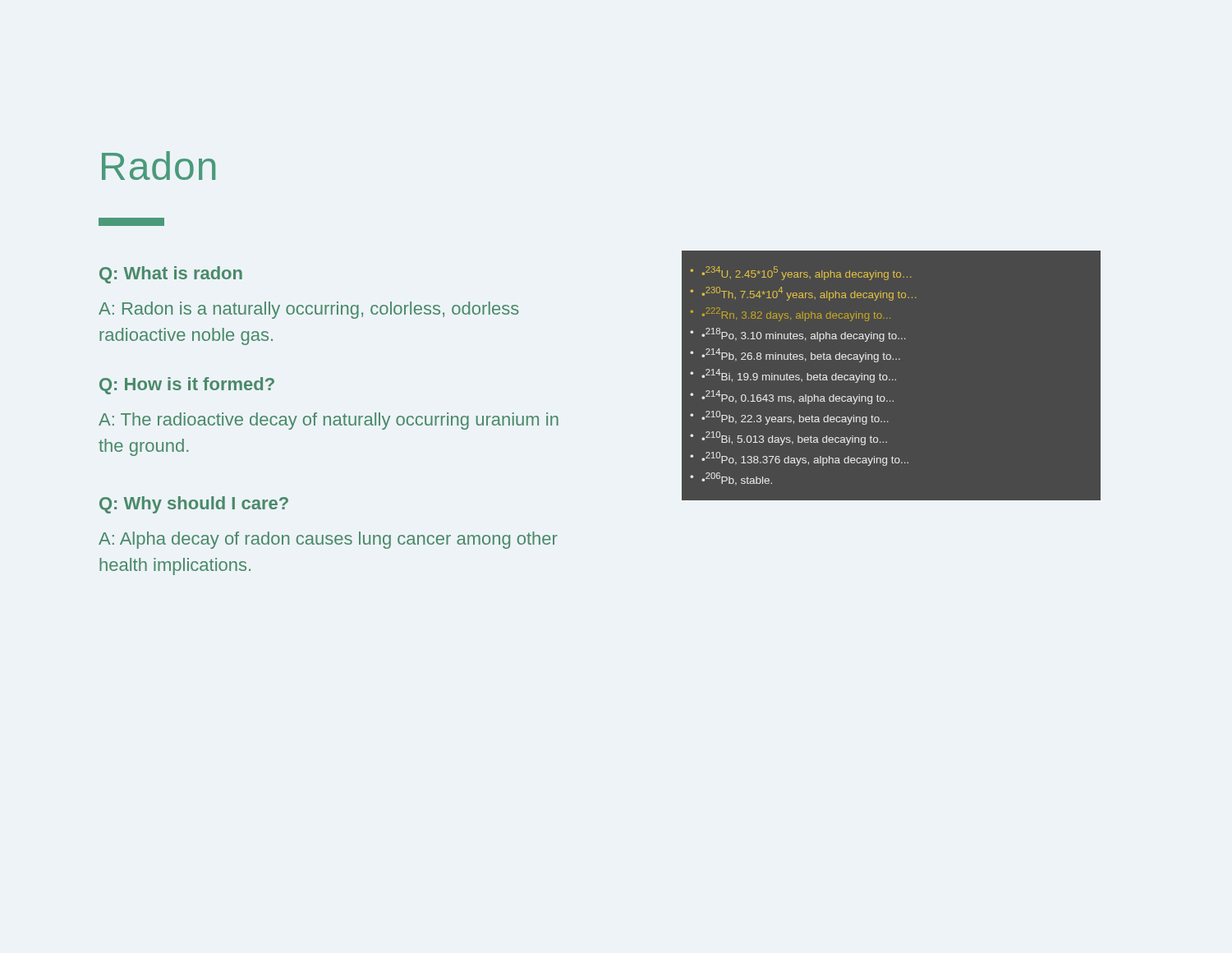
Task: Point to the passage starting "Q: What is radon"
Action: pos(171,273)
